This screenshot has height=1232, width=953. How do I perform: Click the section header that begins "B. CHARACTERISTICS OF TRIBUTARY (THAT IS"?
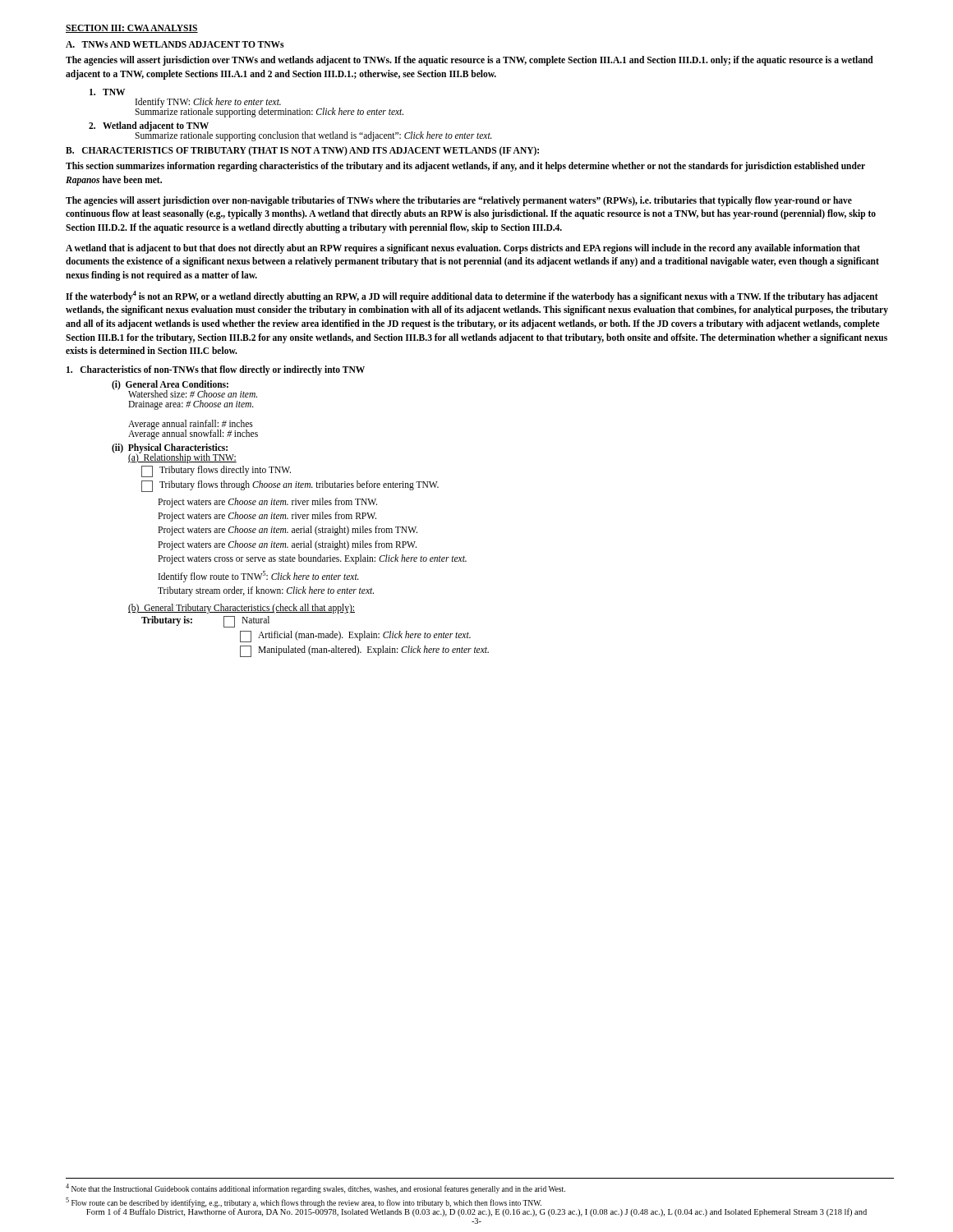(x=303, y=151)
